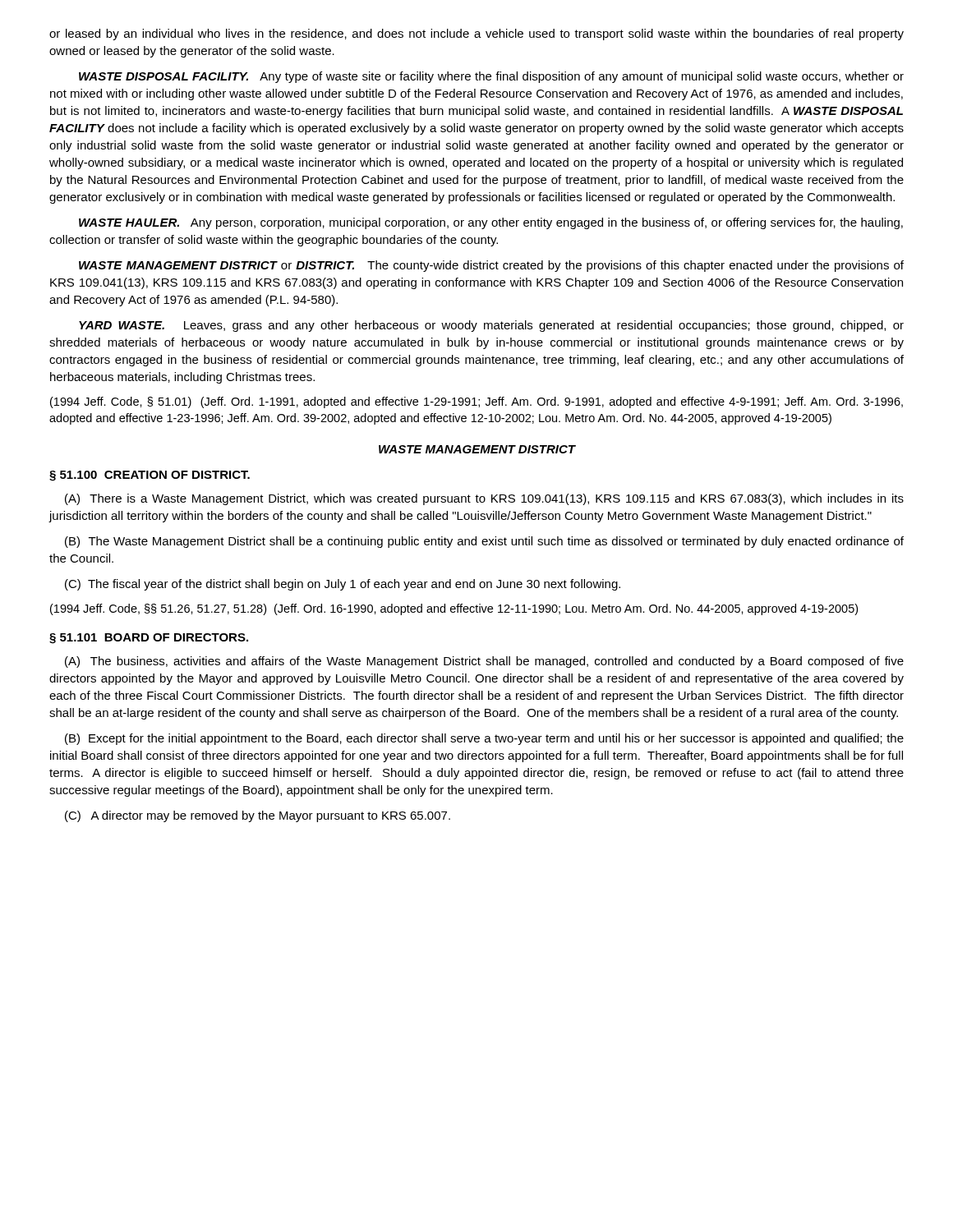Locate the block of text that opens with "(C) The fiscal year of the district"
The width and height of the screenshot is (953, 1232).
click(x=476, y=583)
